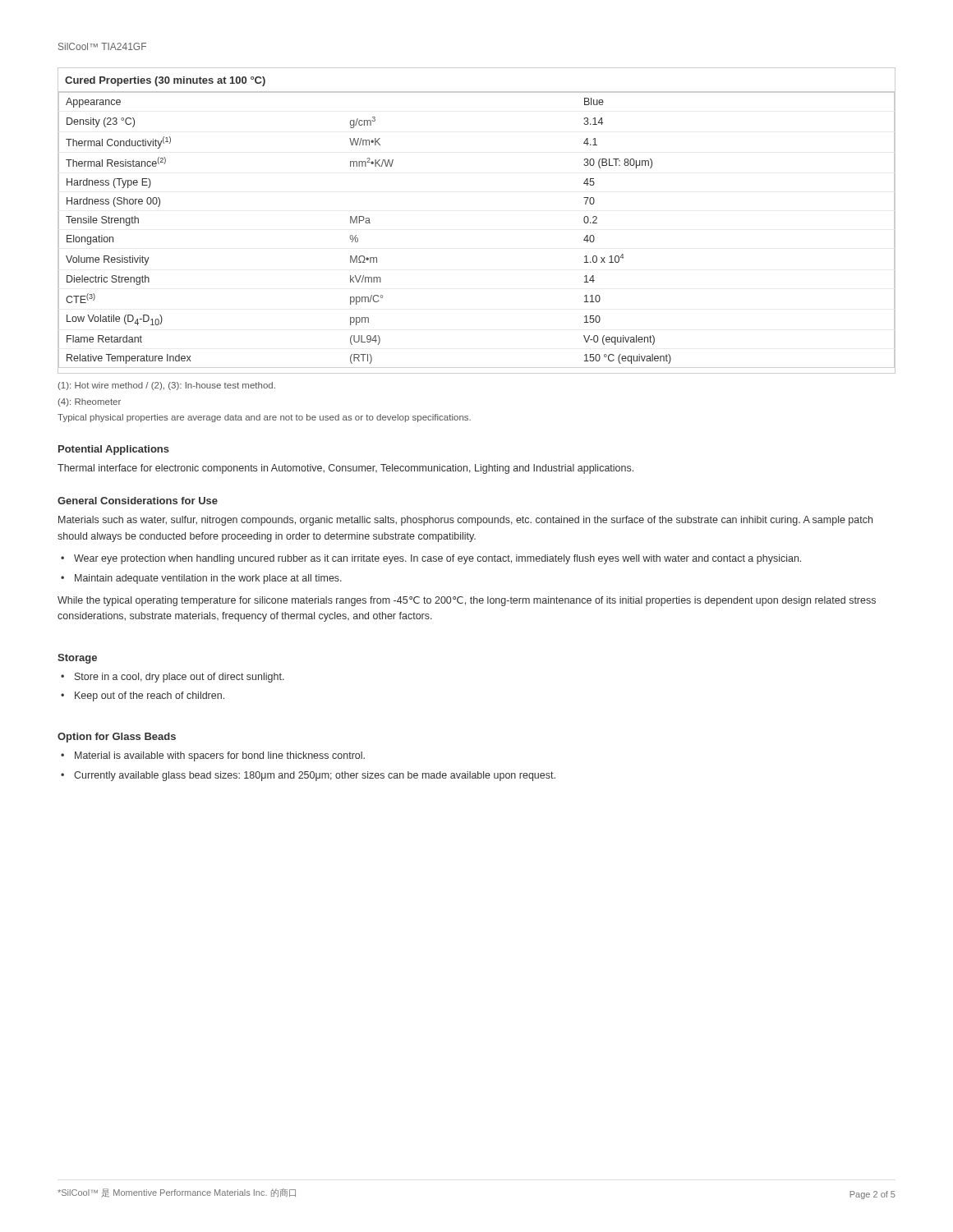Select the region starting "Material is available with"
This screenshot has height=1232, width=953.
(x=220, y=756)
